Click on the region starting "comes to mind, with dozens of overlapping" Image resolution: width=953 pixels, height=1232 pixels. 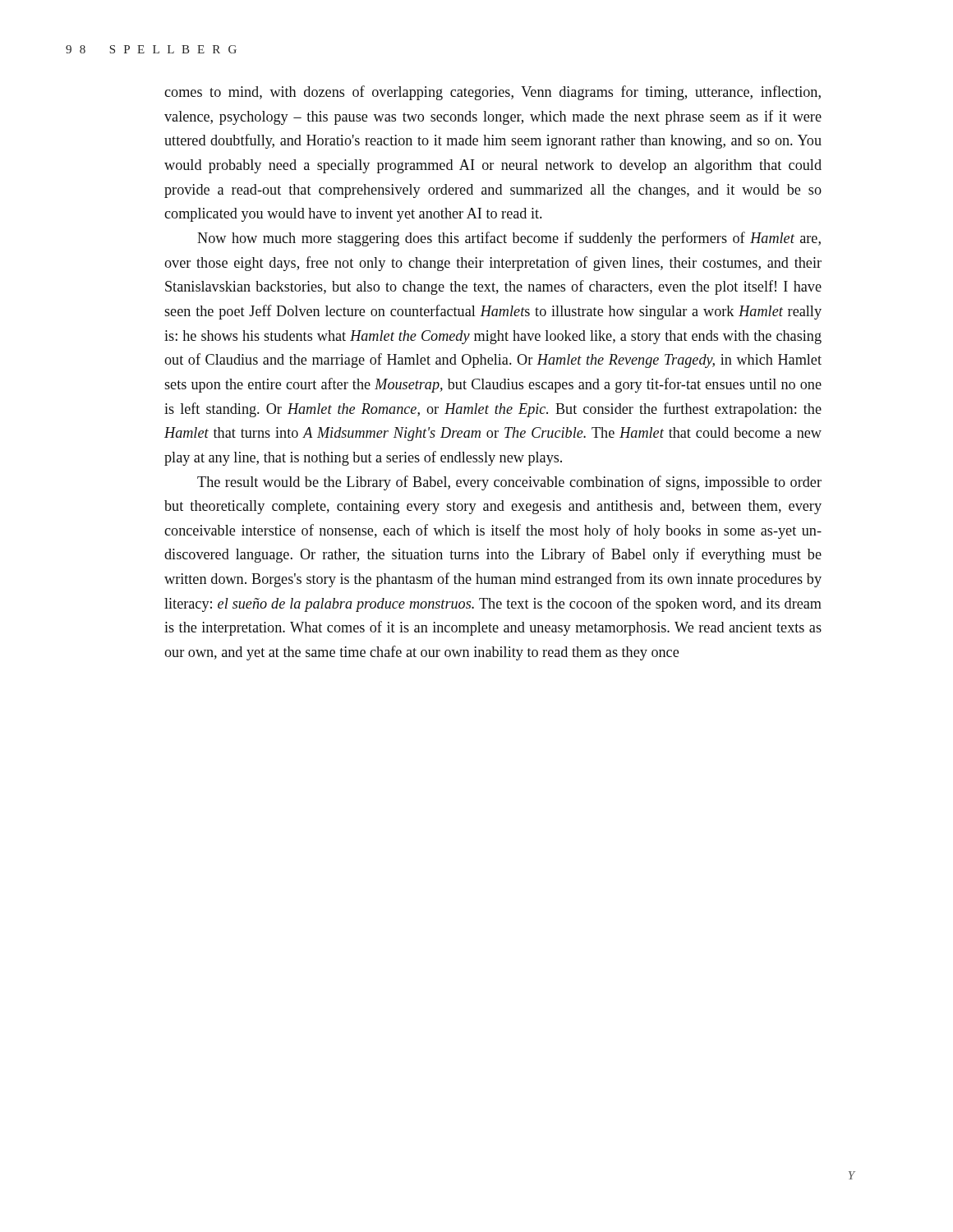tap(493, 373)
